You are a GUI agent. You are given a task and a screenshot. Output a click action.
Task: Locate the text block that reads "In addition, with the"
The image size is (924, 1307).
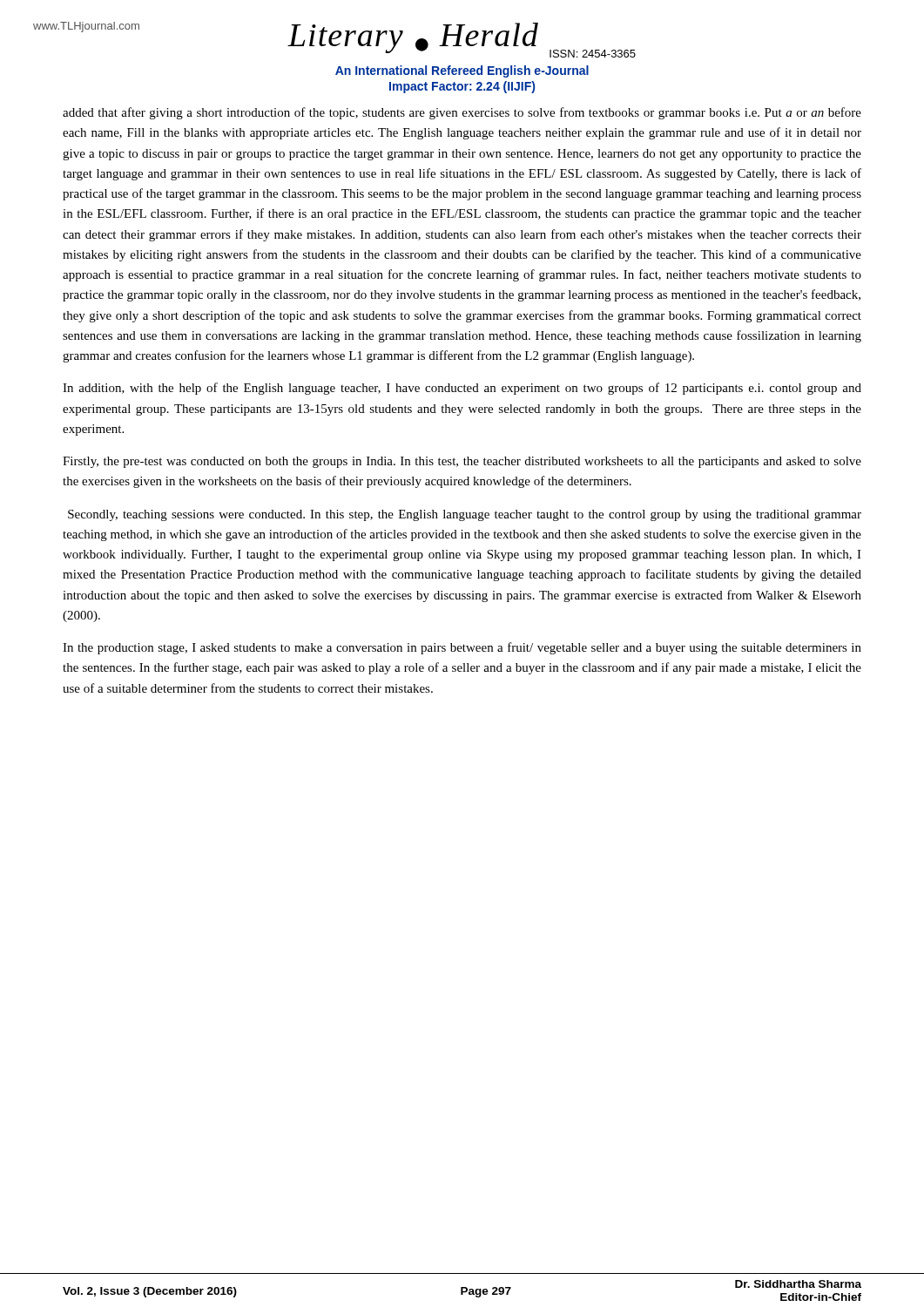point(462,408)
